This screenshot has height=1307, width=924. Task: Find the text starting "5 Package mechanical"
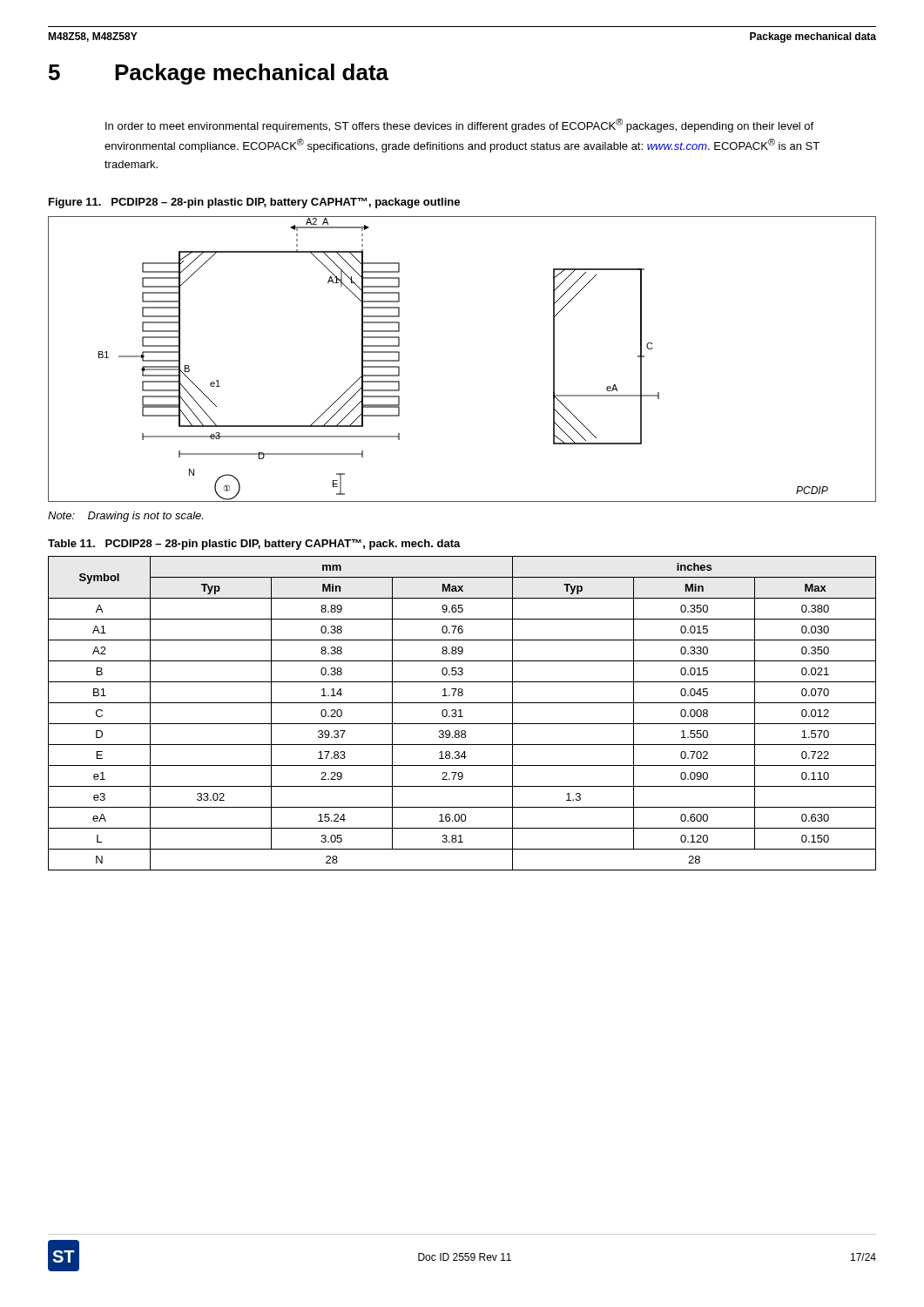point(218,73)
